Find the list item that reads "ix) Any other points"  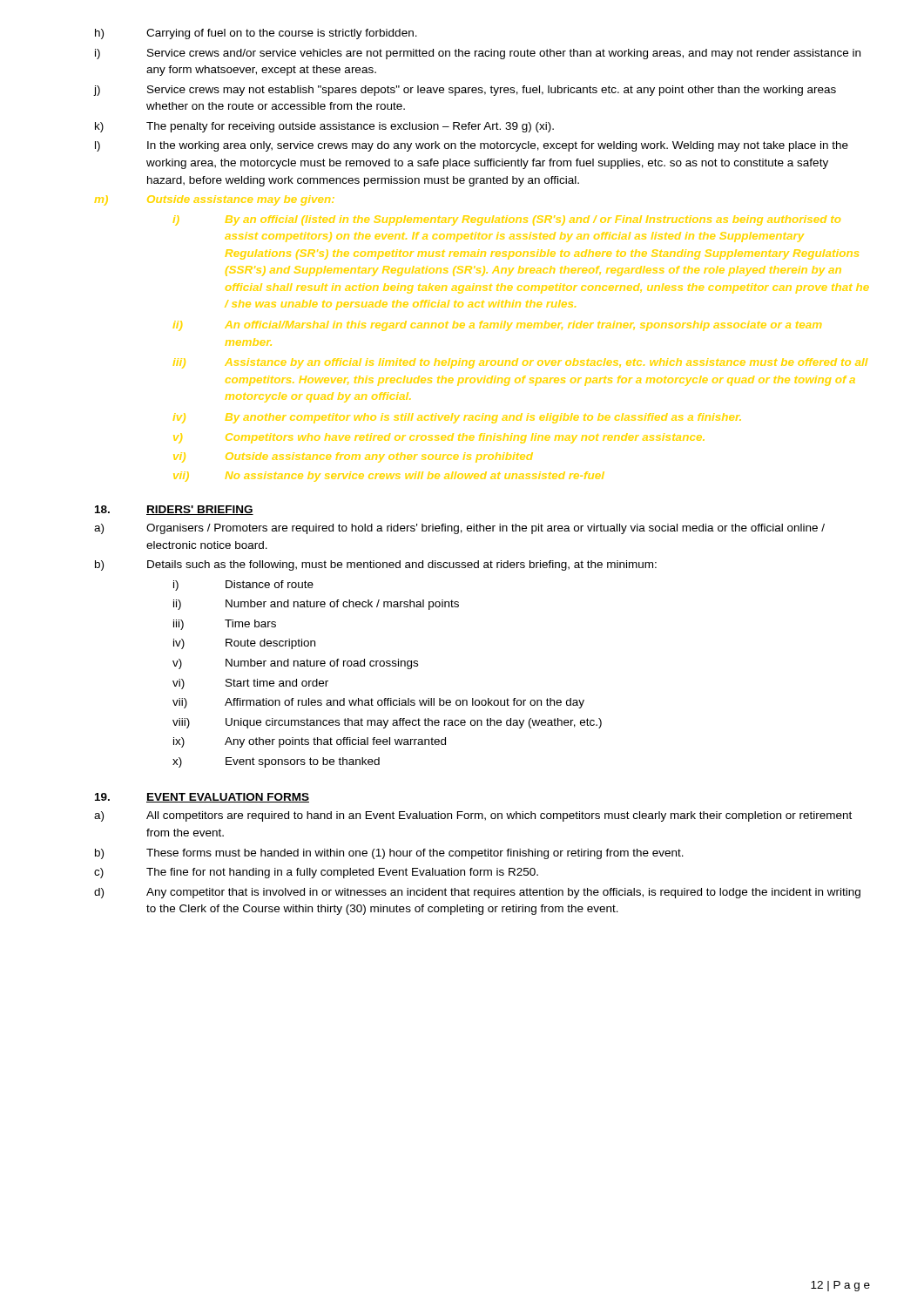point(310,742)
